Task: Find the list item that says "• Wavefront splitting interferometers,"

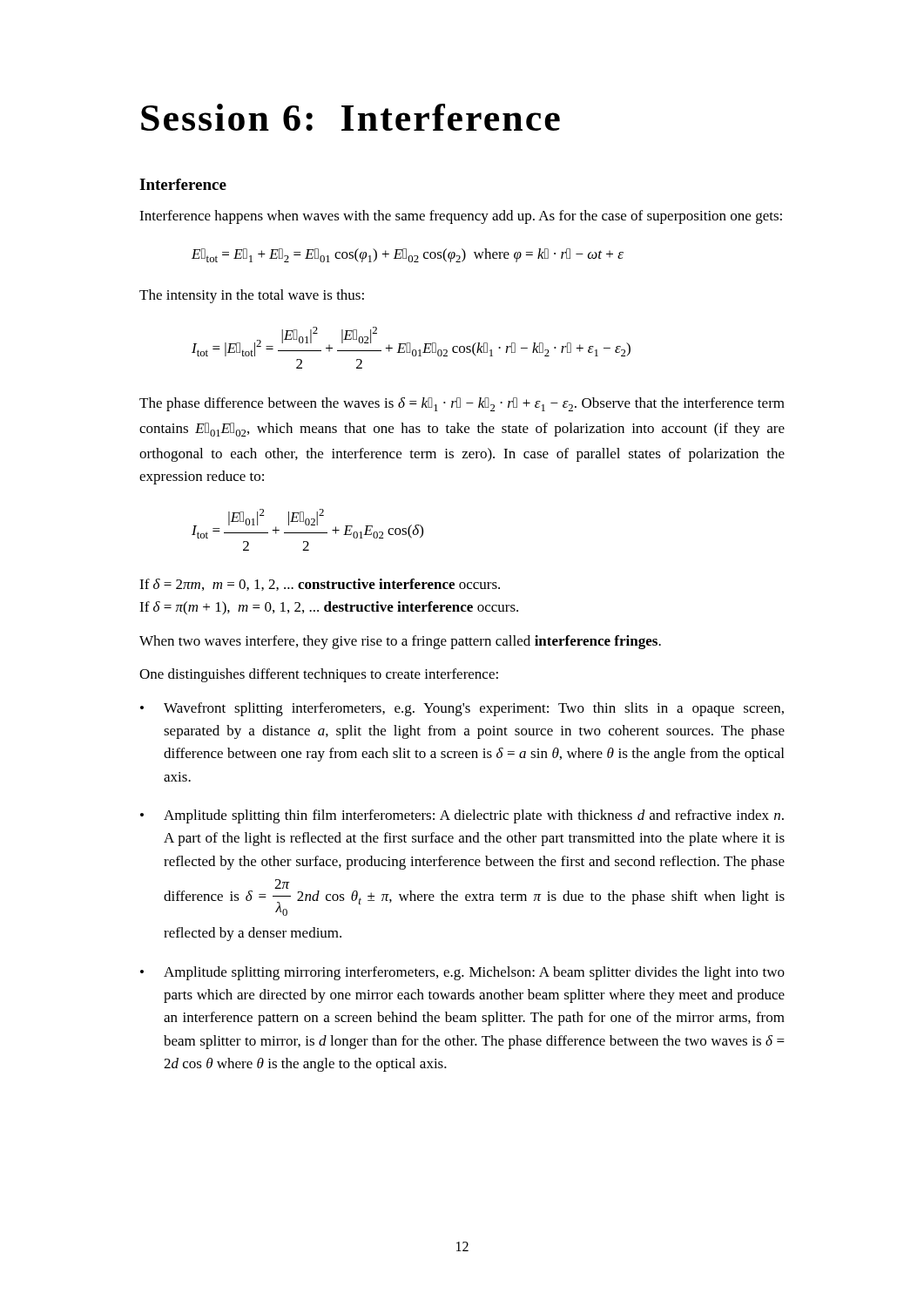Action: [462, 743]
